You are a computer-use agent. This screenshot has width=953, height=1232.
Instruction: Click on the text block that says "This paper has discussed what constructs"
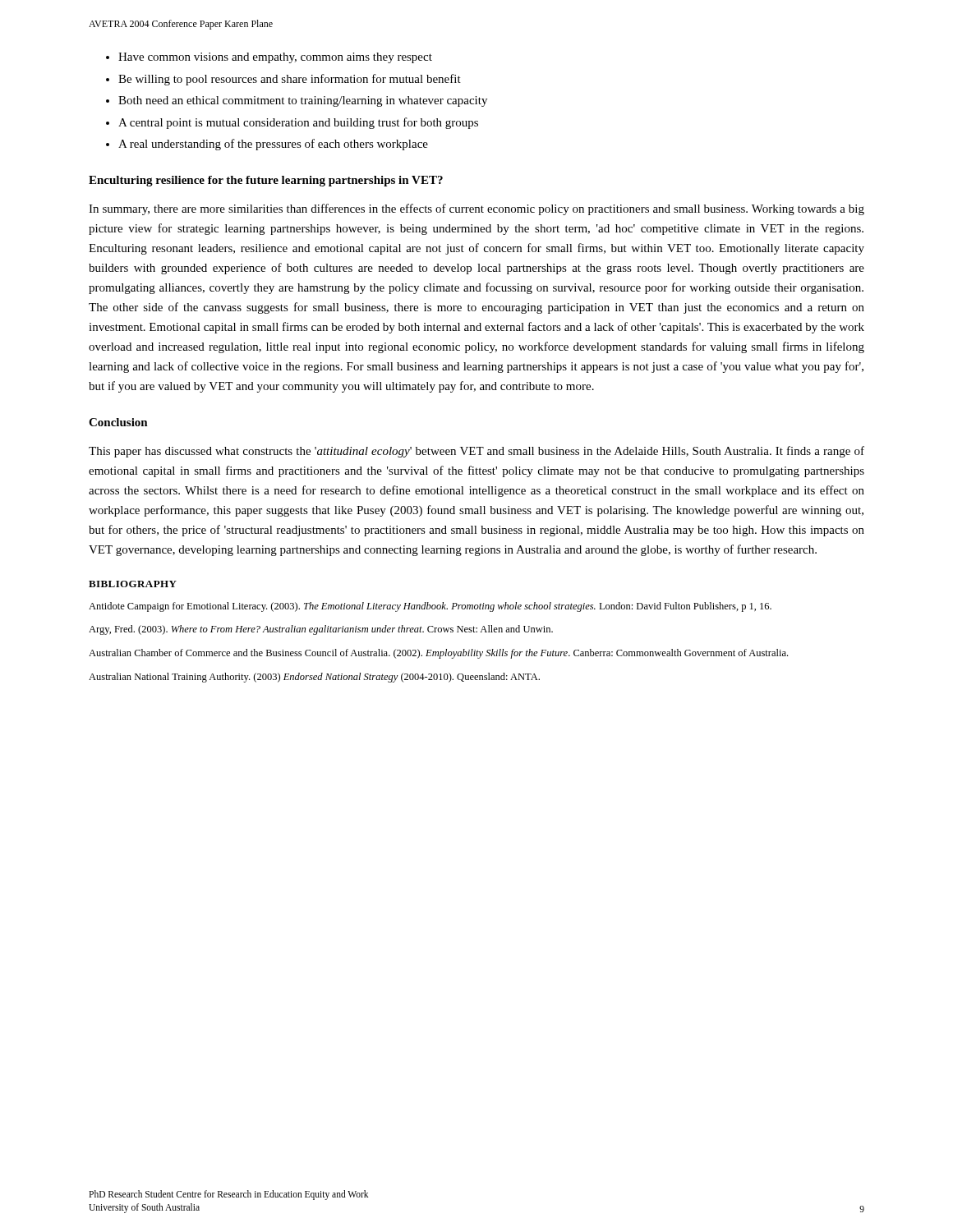476,500
